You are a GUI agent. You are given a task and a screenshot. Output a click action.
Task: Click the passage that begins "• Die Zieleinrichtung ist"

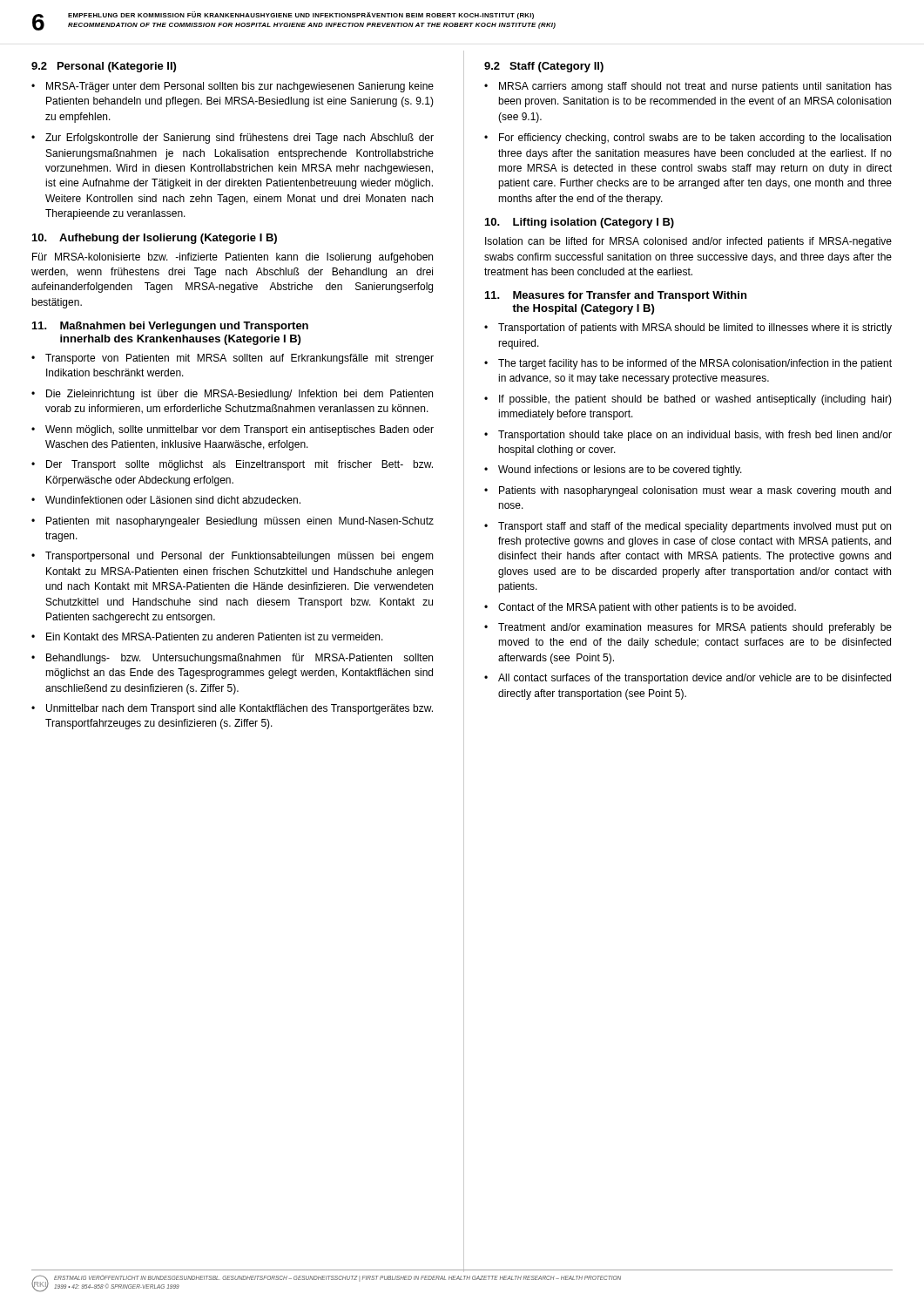point(233,401)
